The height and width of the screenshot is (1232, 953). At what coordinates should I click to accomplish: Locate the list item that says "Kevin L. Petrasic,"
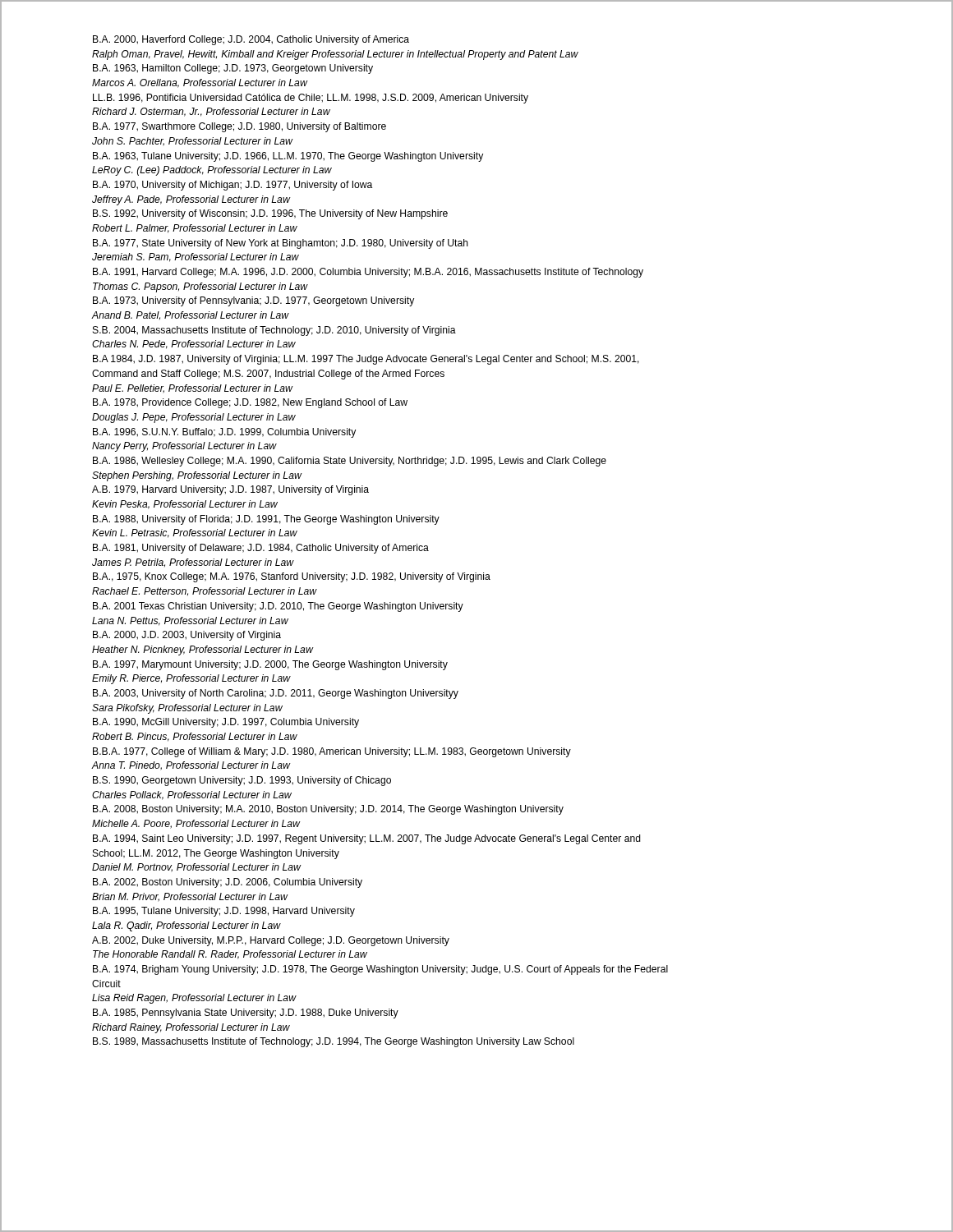tap(195, 533)
